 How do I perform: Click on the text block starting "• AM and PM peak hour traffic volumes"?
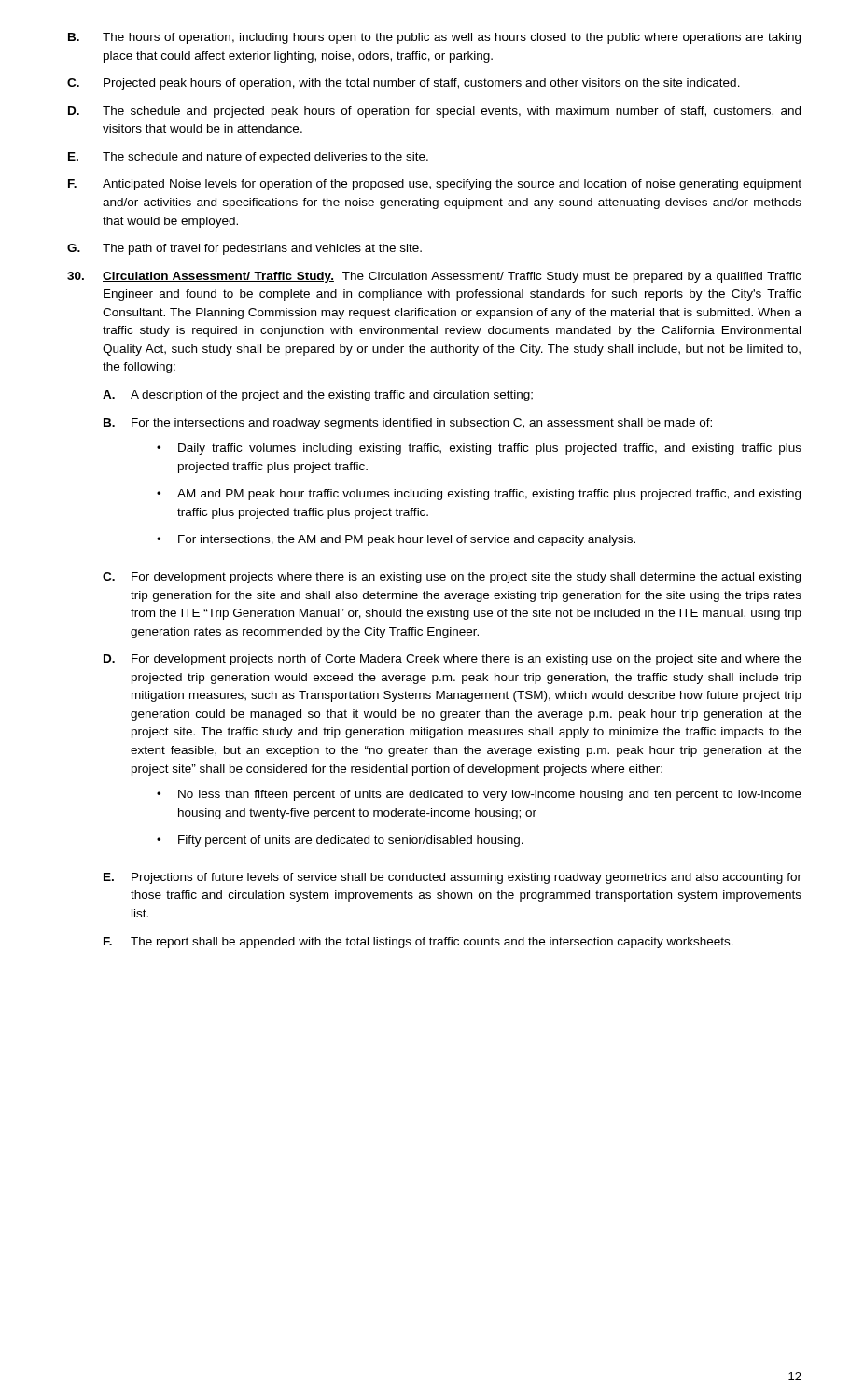pyautogui.click(x=479, y=503)
